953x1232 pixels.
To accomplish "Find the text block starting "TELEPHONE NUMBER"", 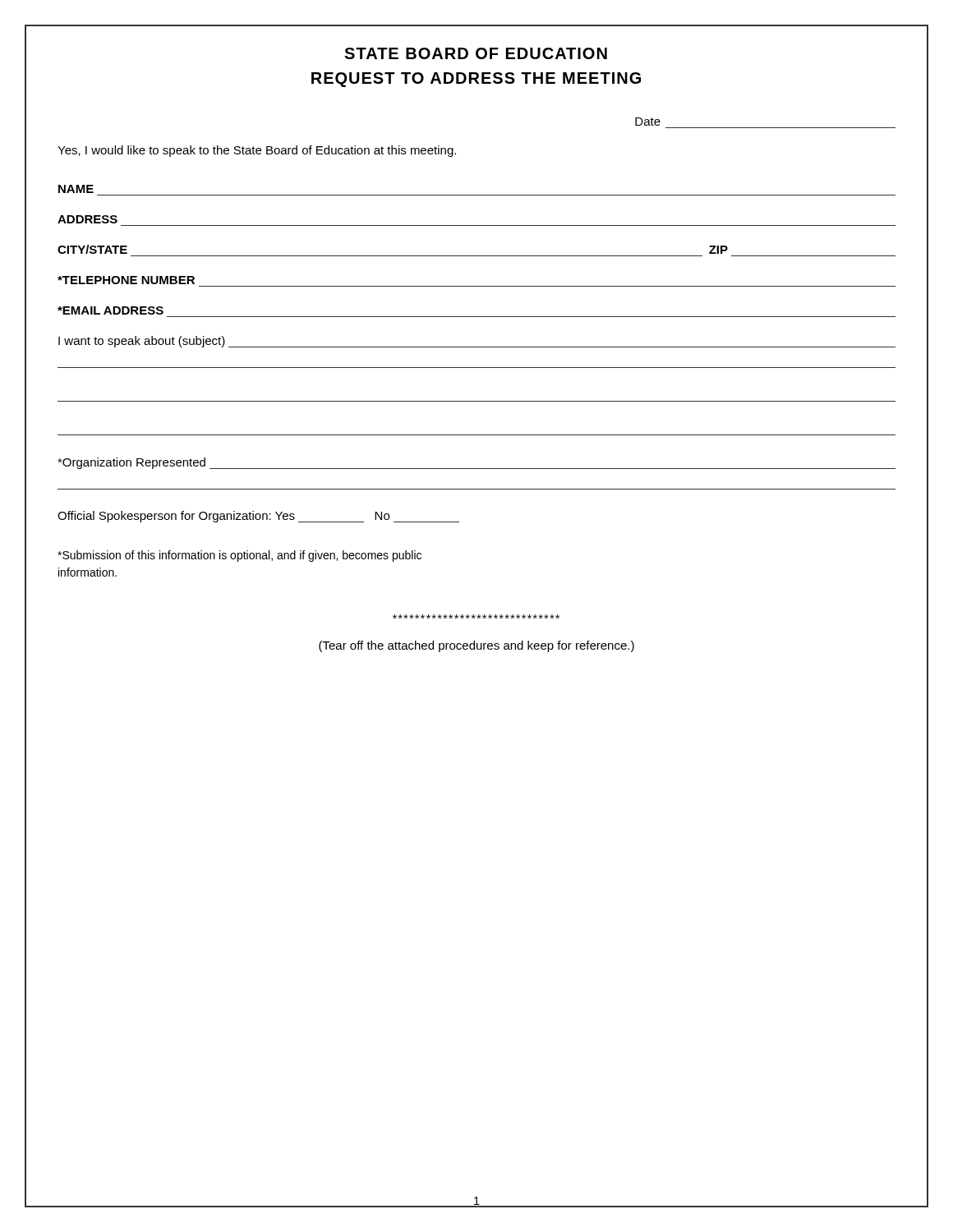I will coord(476,279).
